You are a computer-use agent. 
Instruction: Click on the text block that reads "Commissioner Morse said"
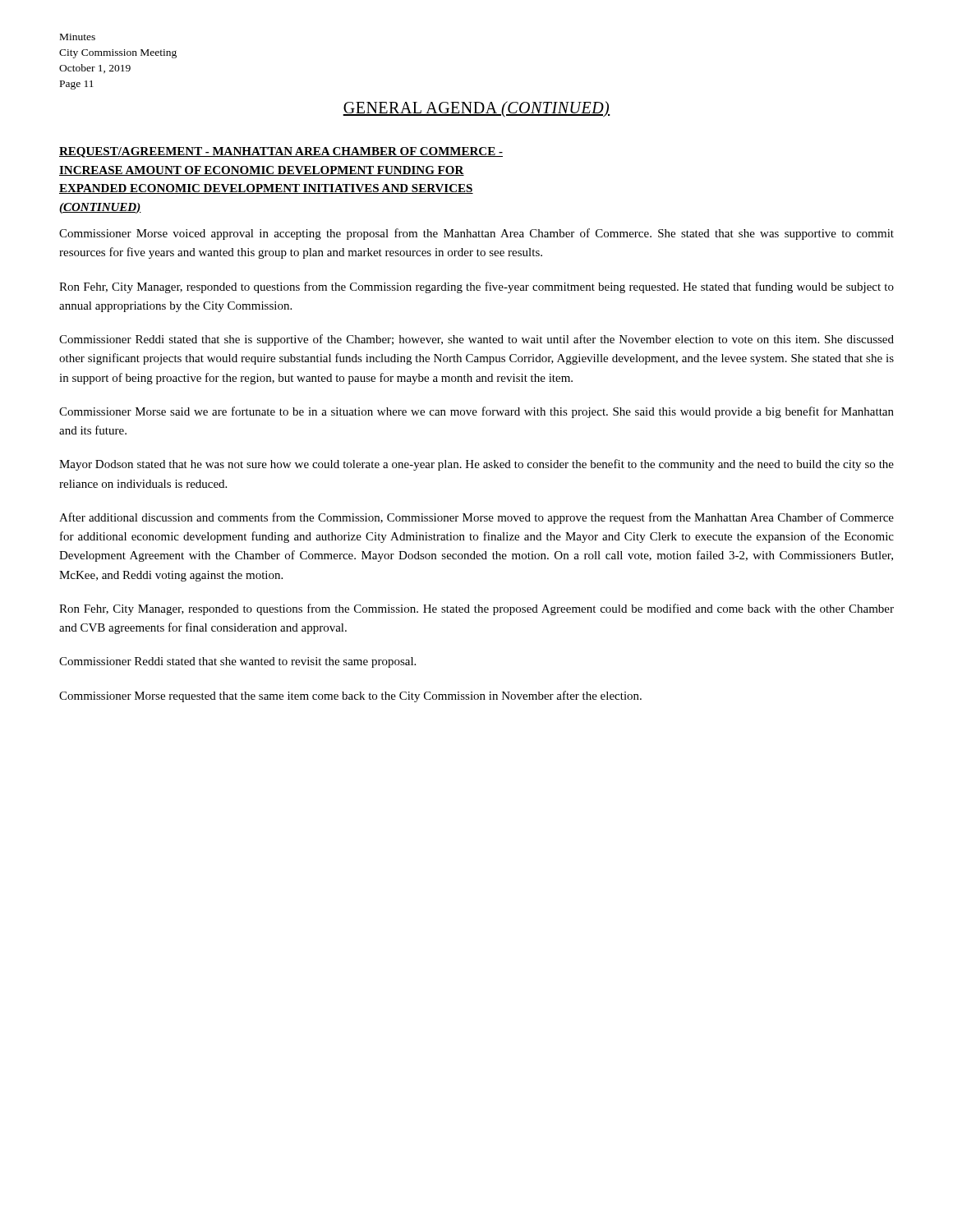tap(476, 421)
